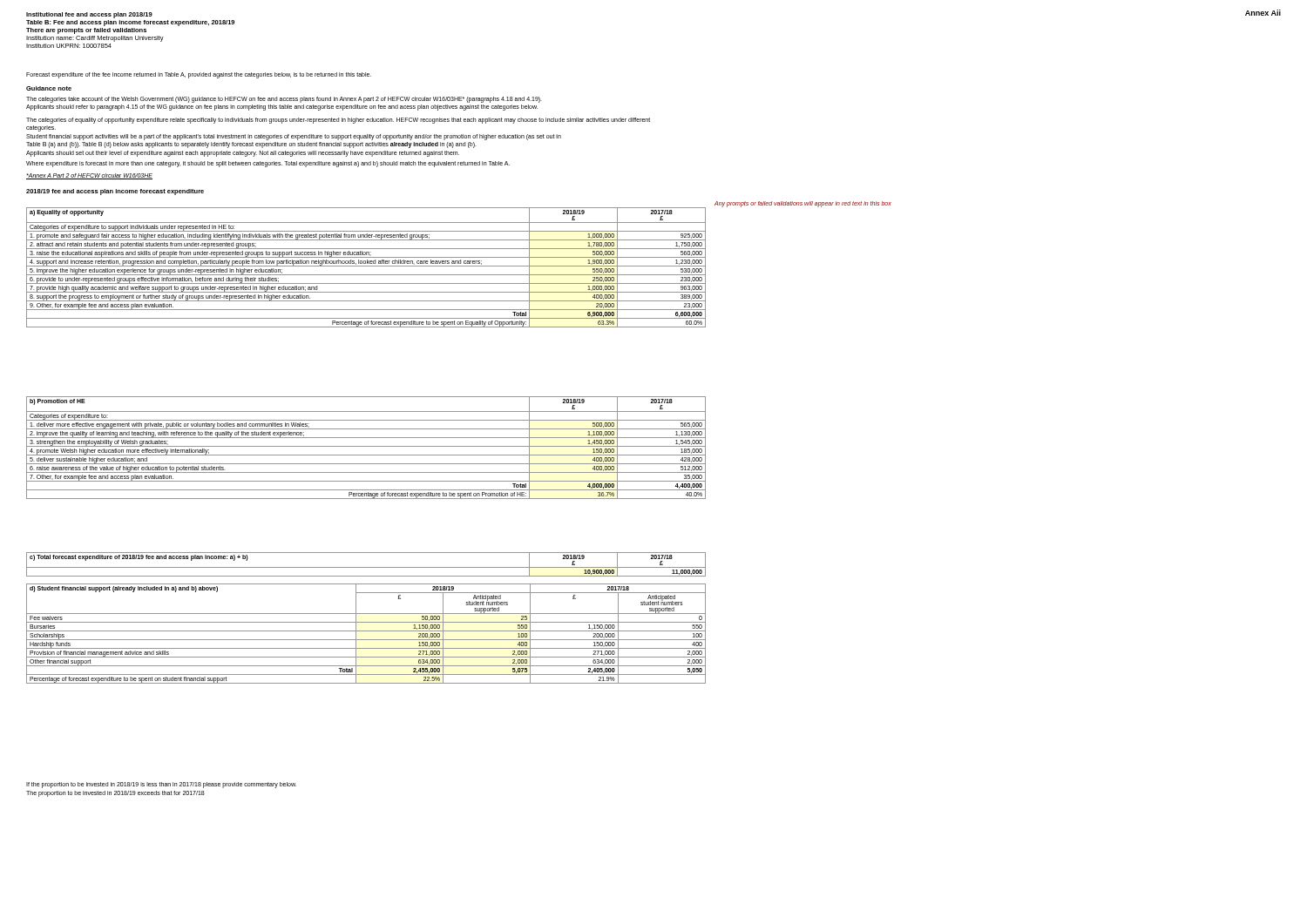Click the passage that begins "If the proportion to be invested in"

click(x=161, y=788)
